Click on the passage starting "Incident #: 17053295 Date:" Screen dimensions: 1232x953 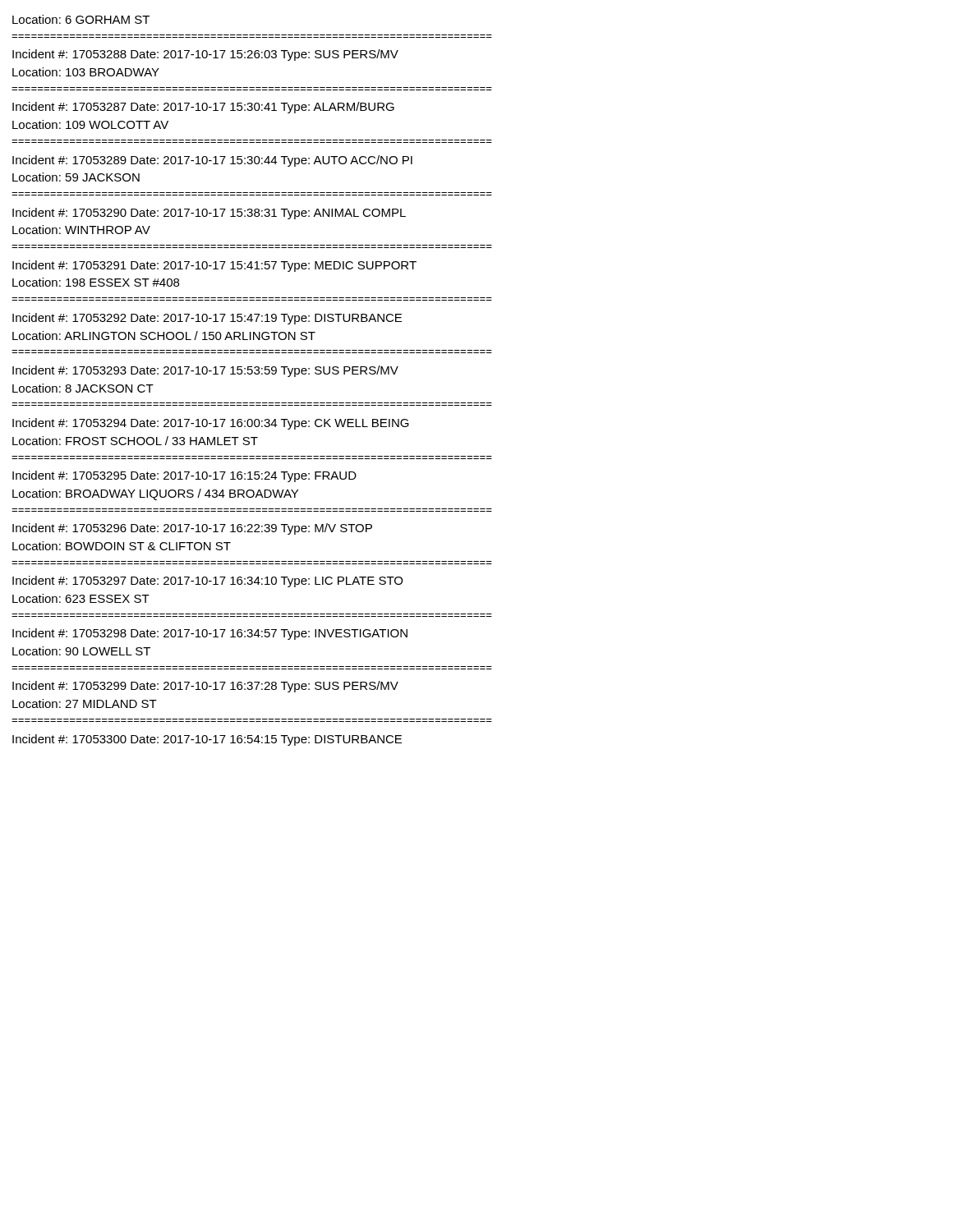point(184,484)
